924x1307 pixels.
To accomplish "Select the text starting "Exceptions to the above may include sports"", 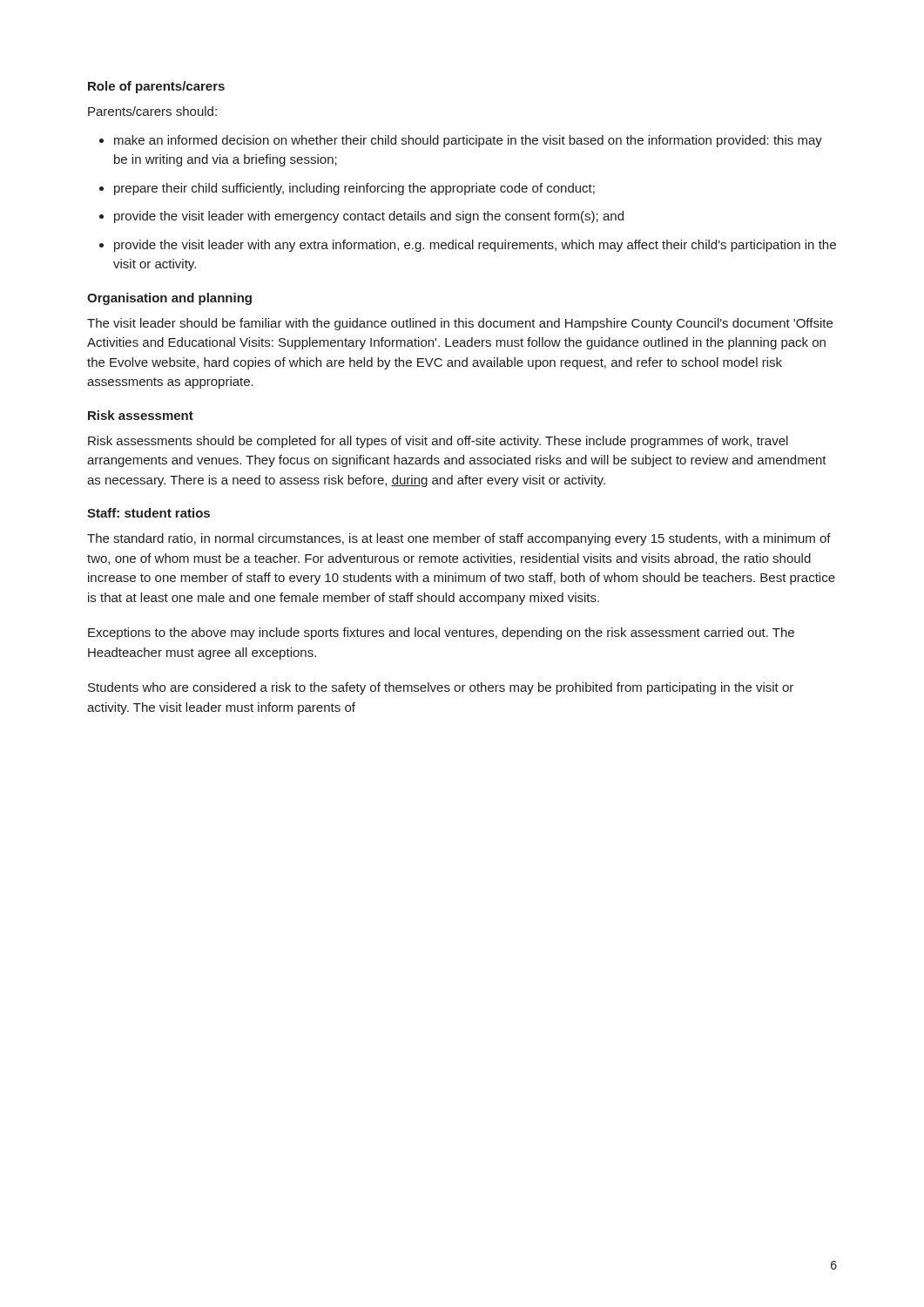I will [441, 642].
